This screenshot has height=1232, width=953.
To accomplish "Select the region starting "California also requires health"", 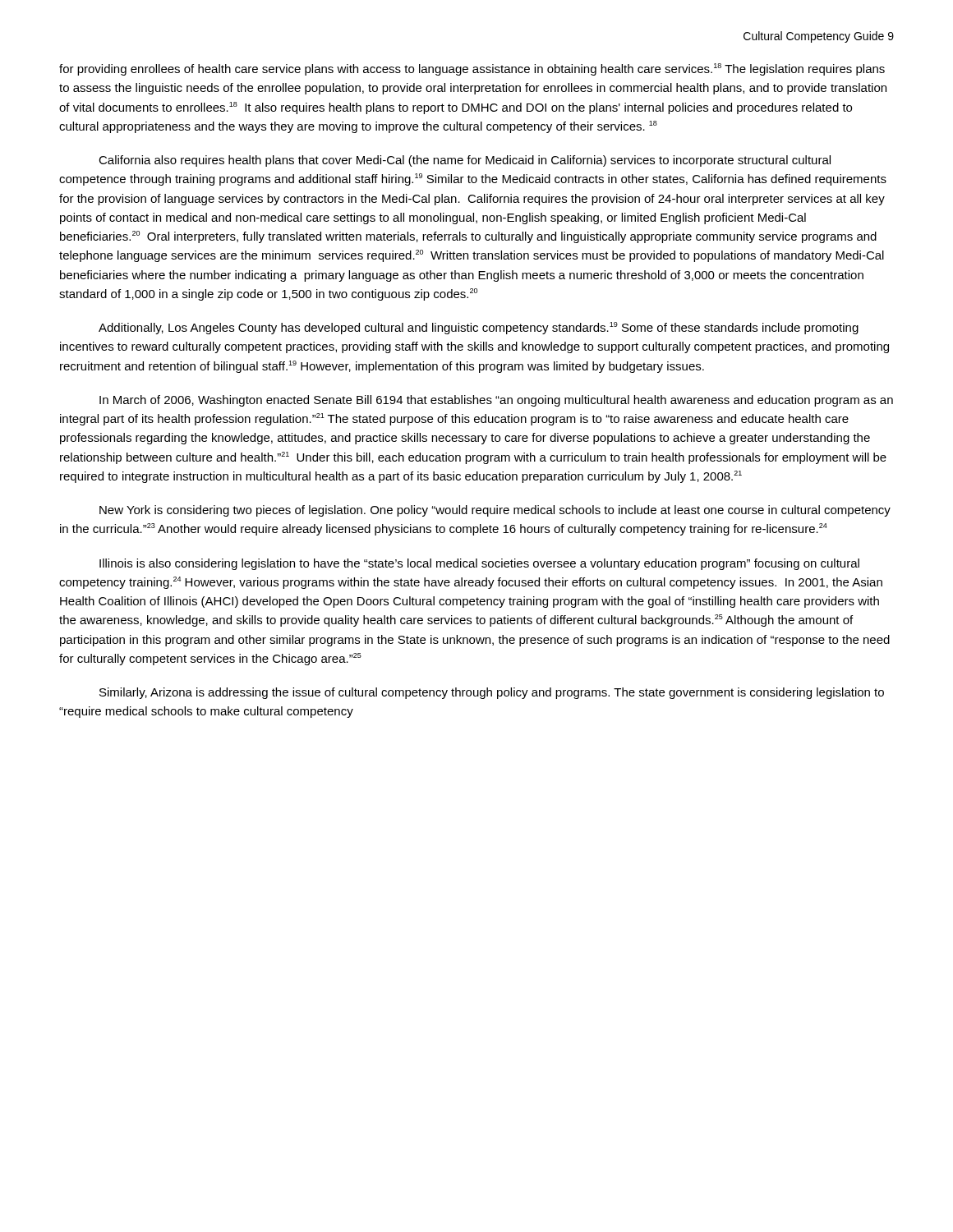I will (x=473, y=227).
